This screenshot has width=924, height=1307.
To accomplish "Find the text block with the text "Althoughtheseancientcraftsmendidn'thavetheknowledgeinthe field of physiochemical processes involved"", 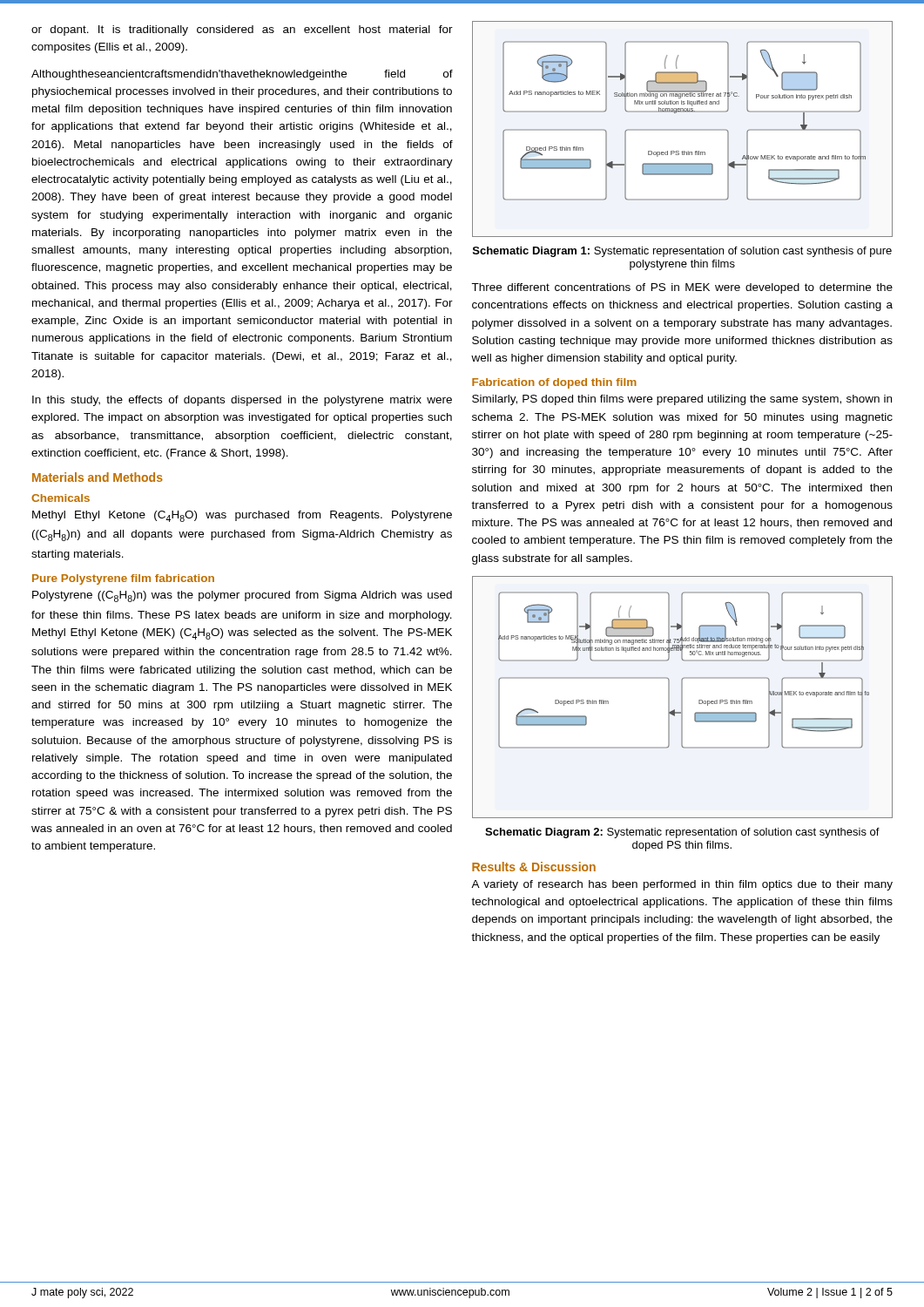I will [x=242, y=224].
